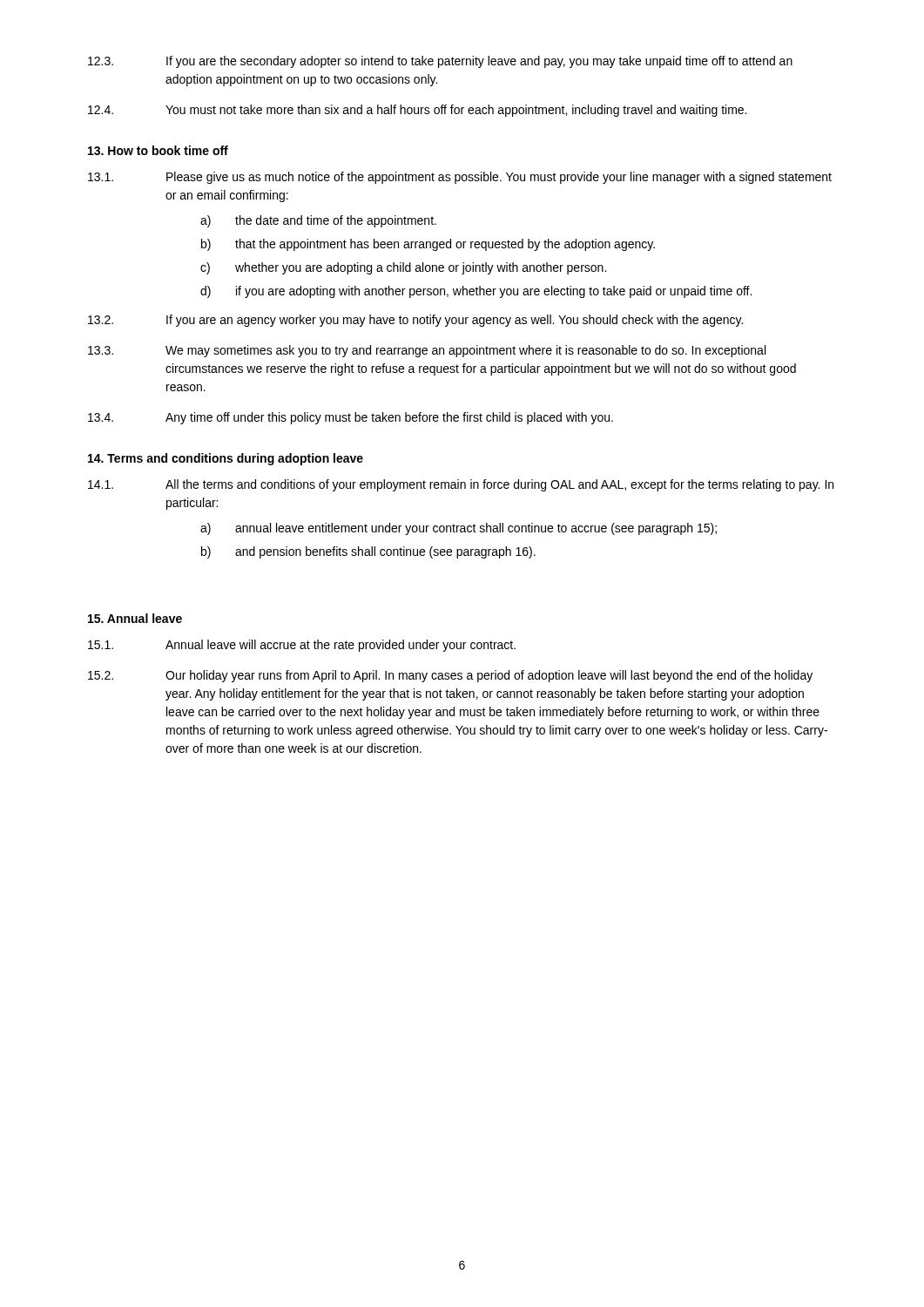Click where it says "15. Annual leave"
Image resolution: width=924 pixels, height=1307 pixels.
[x=135, y=619]
